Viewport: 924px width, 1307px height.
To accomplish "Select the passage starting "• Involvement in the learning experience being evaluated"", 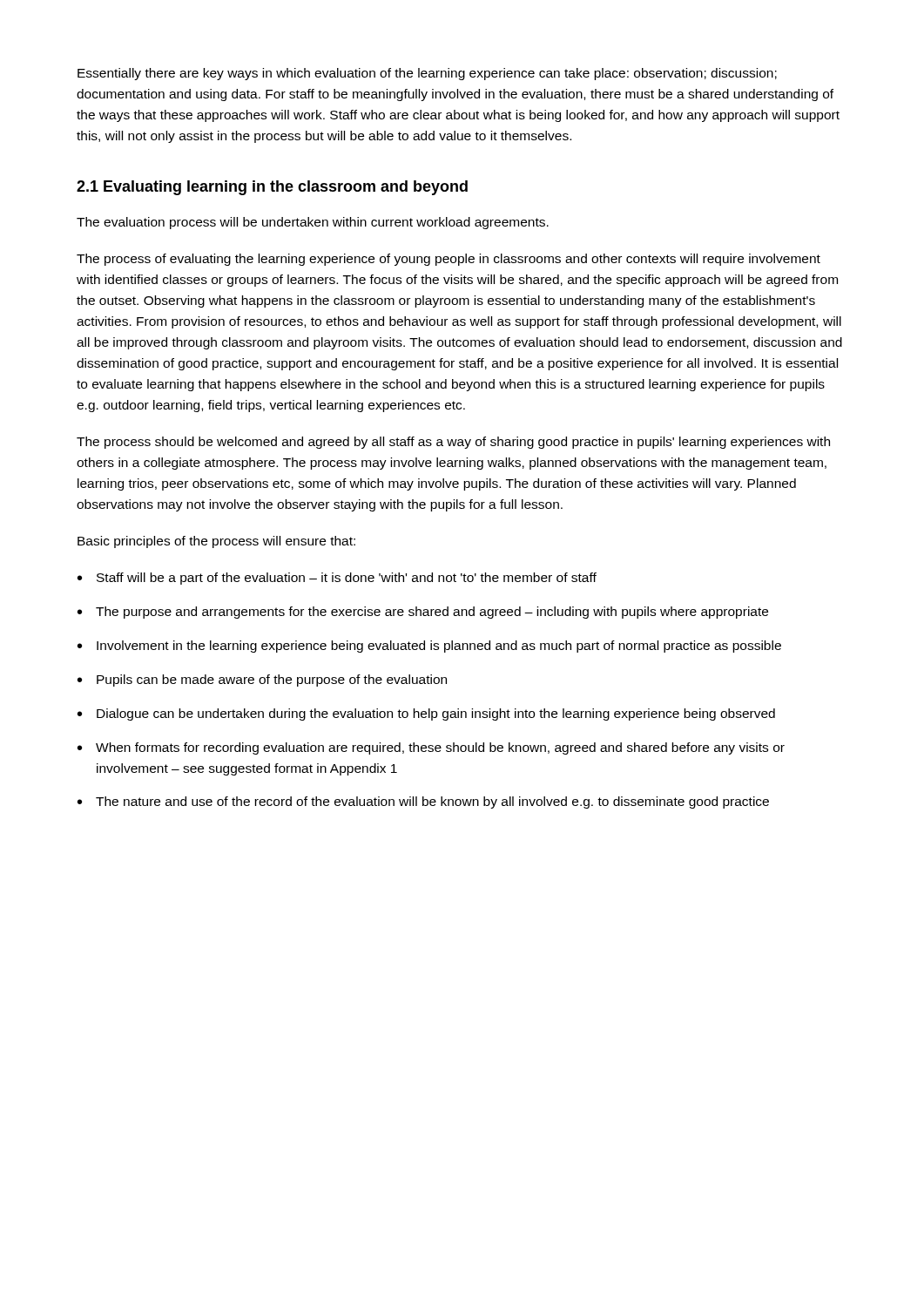I will click(462, 646).
